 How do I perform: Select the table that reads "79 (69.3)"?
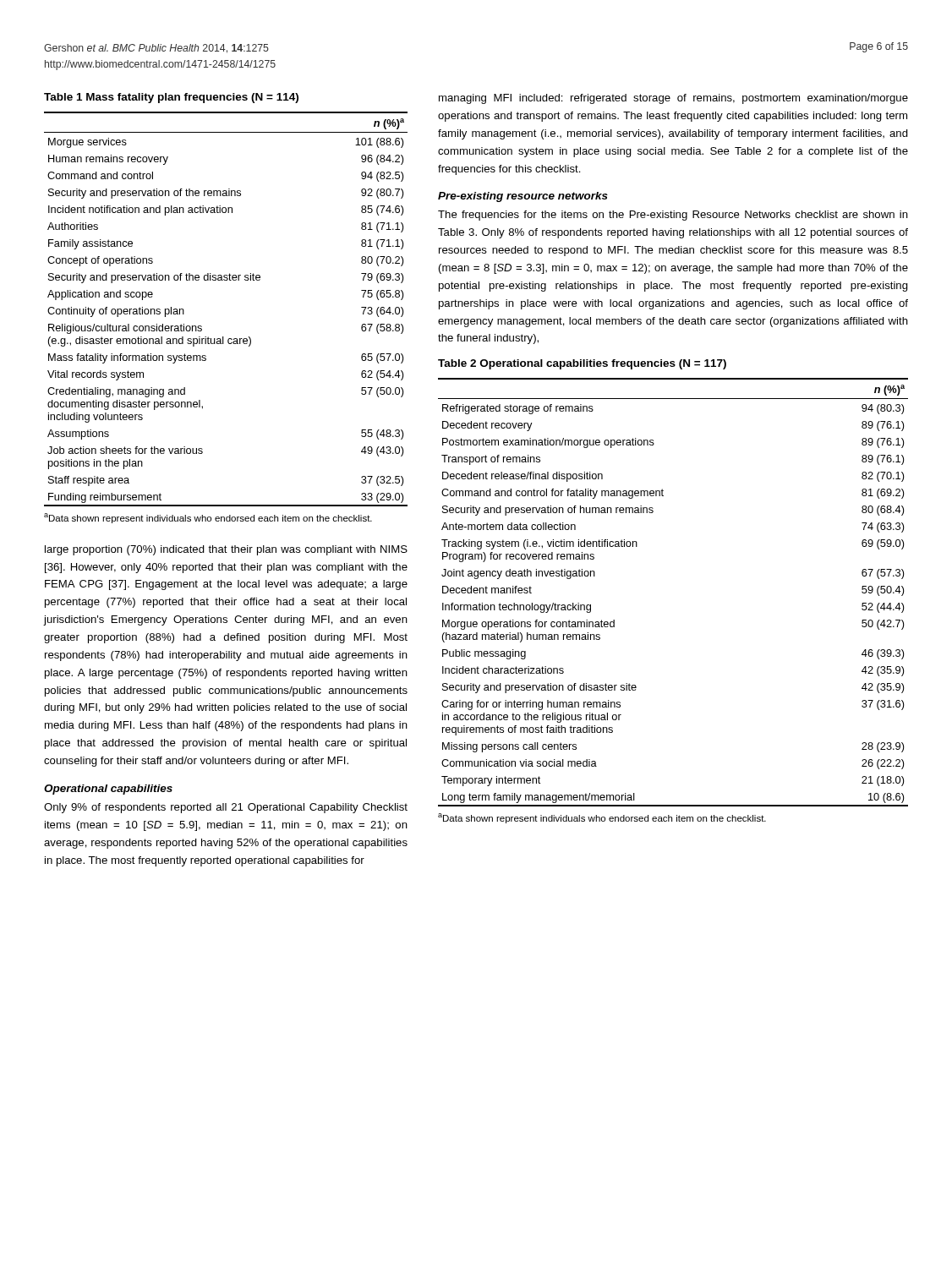[x=226, y=298]
